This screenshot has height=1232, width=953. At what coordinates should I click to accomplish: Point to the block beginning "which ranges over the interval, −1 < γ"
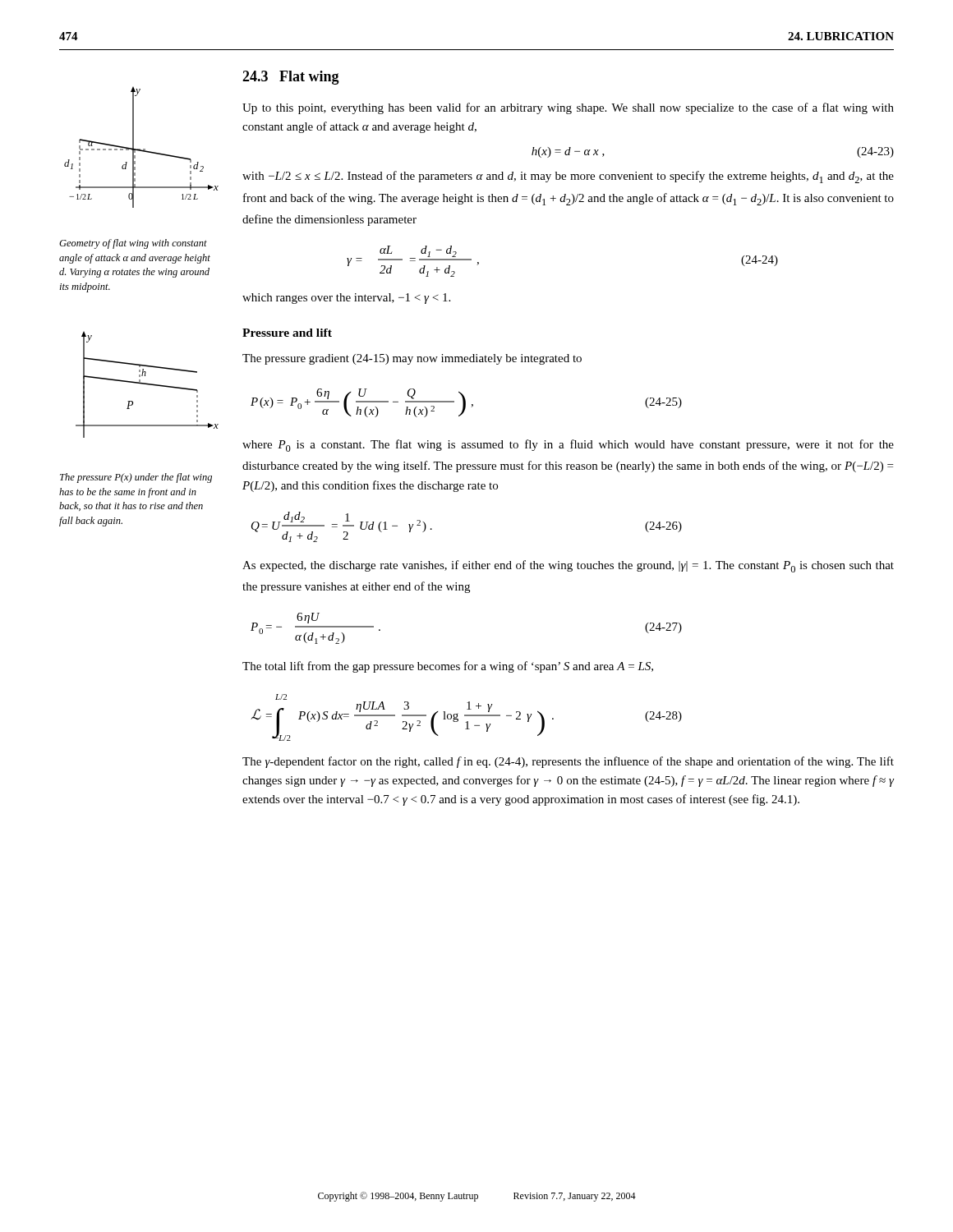346,299
